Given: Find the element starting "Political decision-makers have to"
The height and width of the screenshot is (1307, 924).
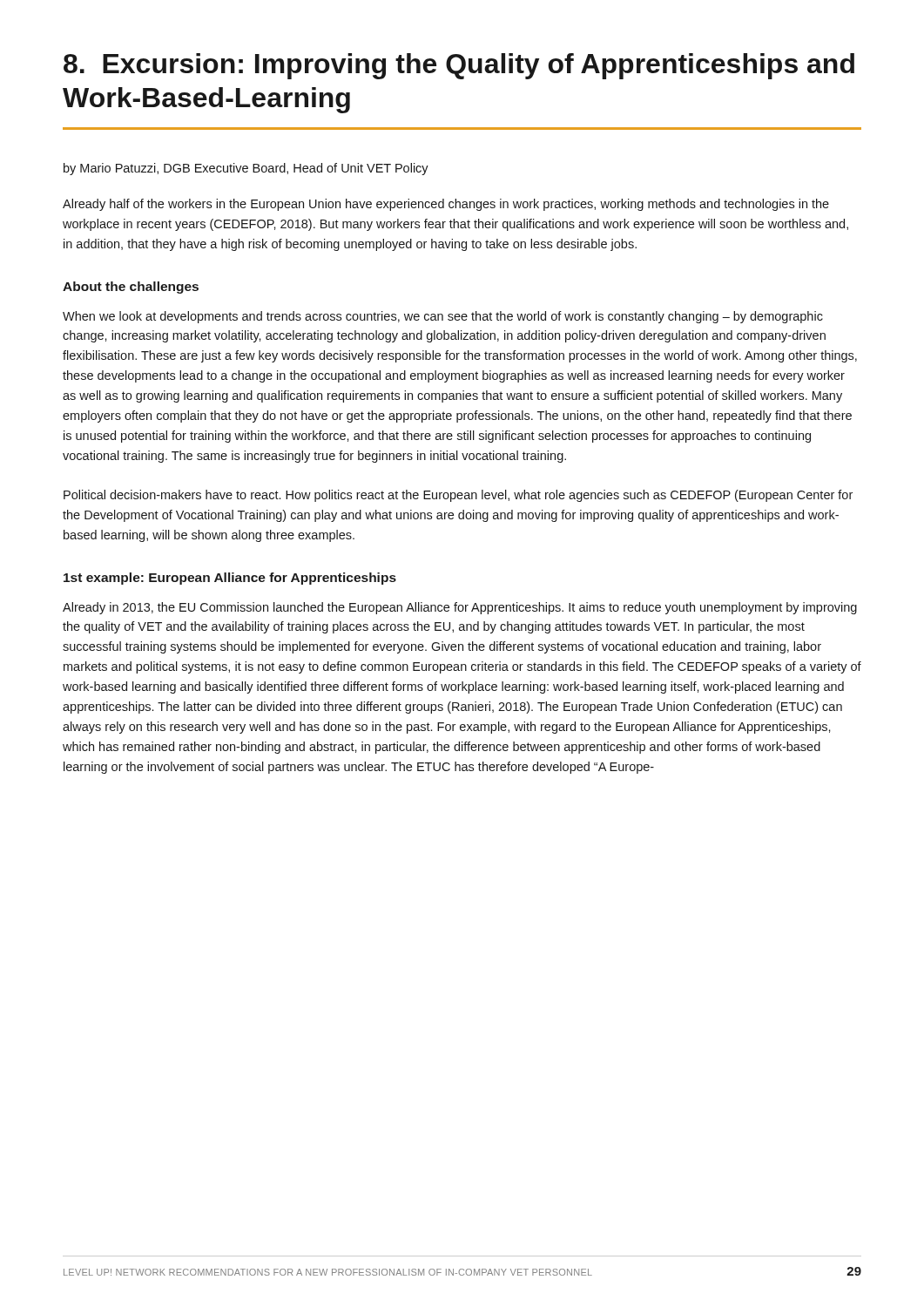Looking at the screenshot, I should pyautogui.click(x=462, y=515).
